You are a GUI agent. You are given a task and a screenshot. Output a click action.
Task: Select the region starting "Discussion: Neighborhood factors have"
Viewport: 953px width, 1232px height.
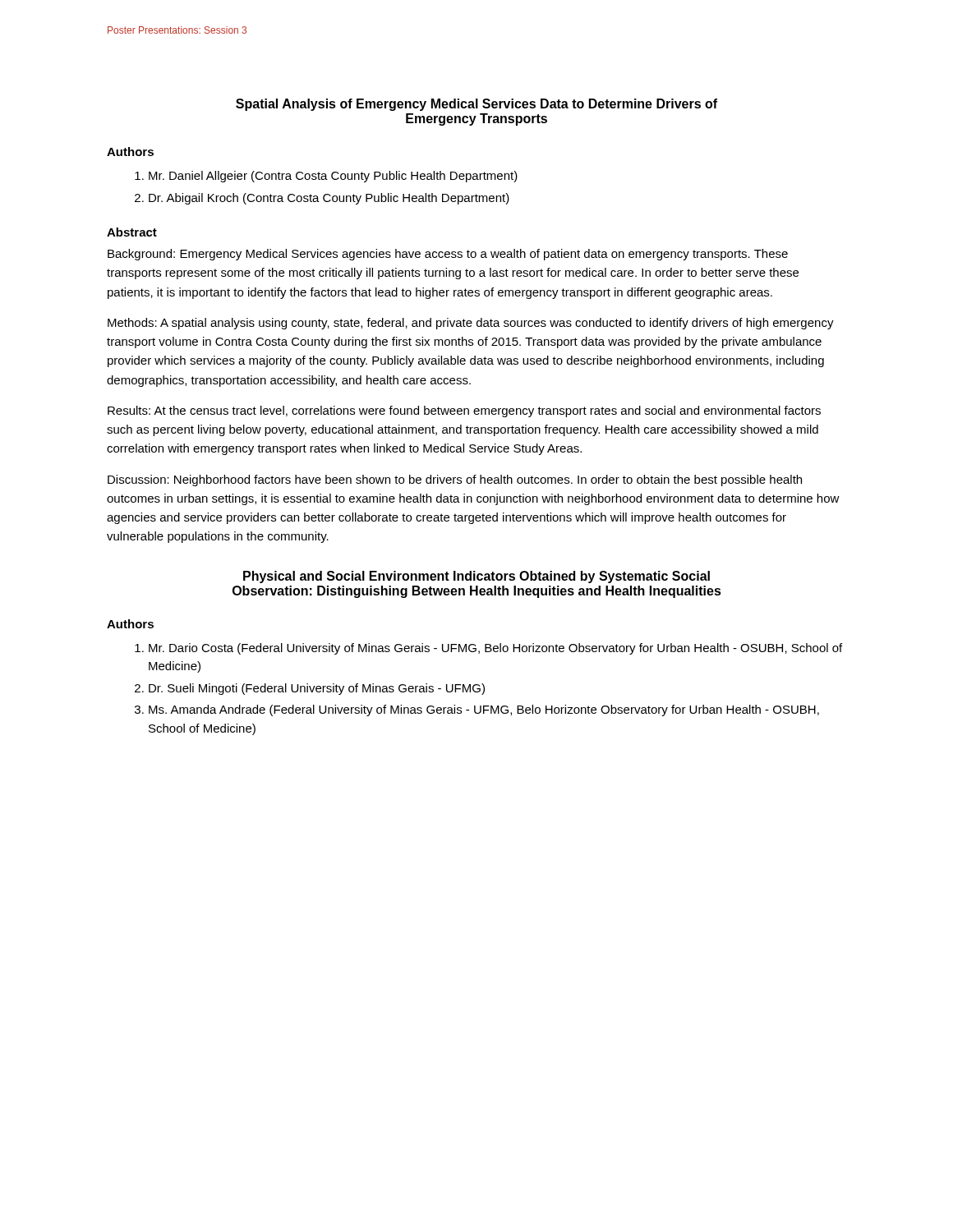(473, 507)
